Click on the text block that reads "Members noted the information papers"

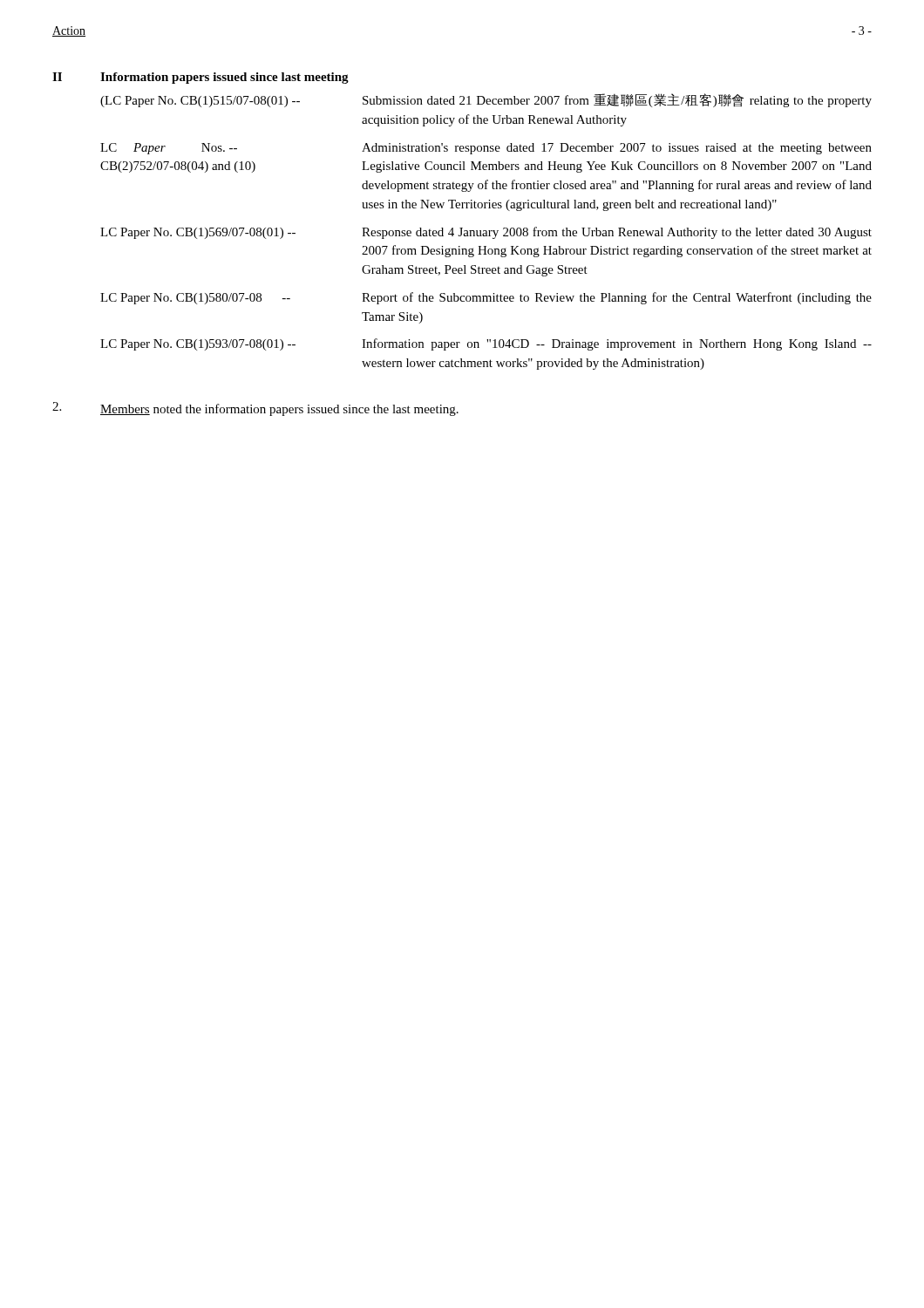pos(280,409)
